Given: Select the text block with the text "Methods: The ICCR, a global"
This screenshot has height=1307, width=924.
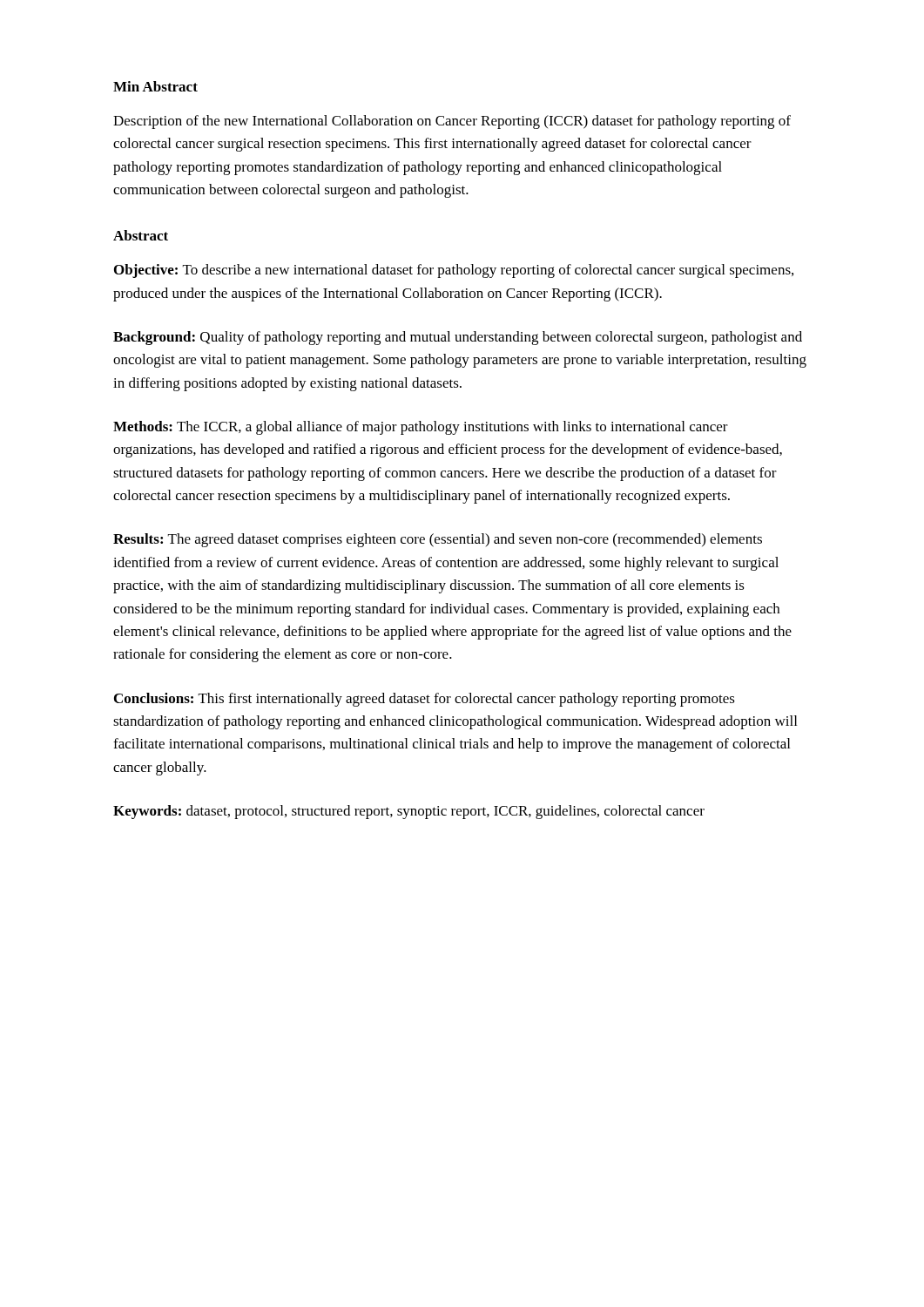Looking at the screenshot, I should coord(448,461).
